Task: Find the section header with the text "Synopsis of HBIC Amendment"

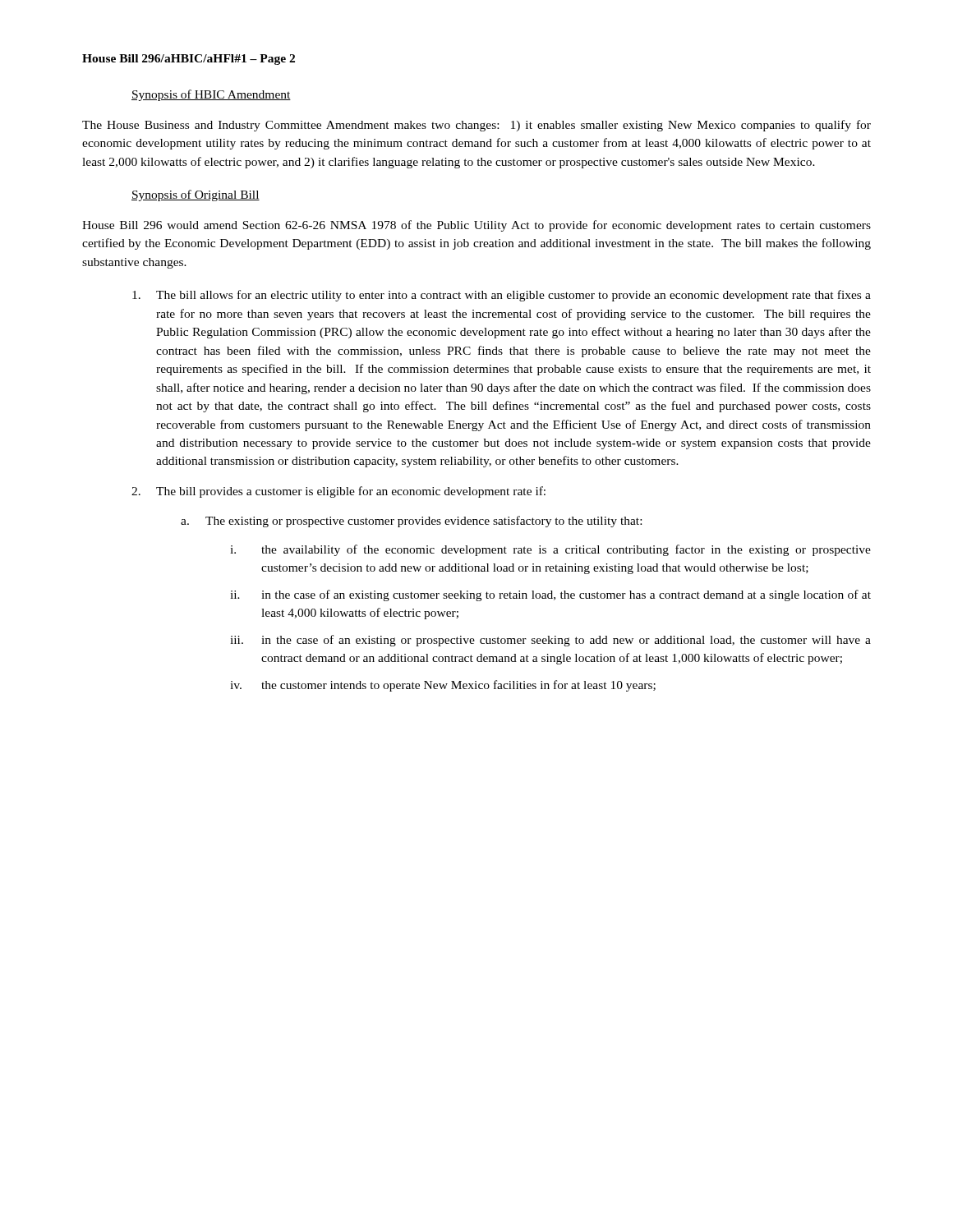Action: 211,94
